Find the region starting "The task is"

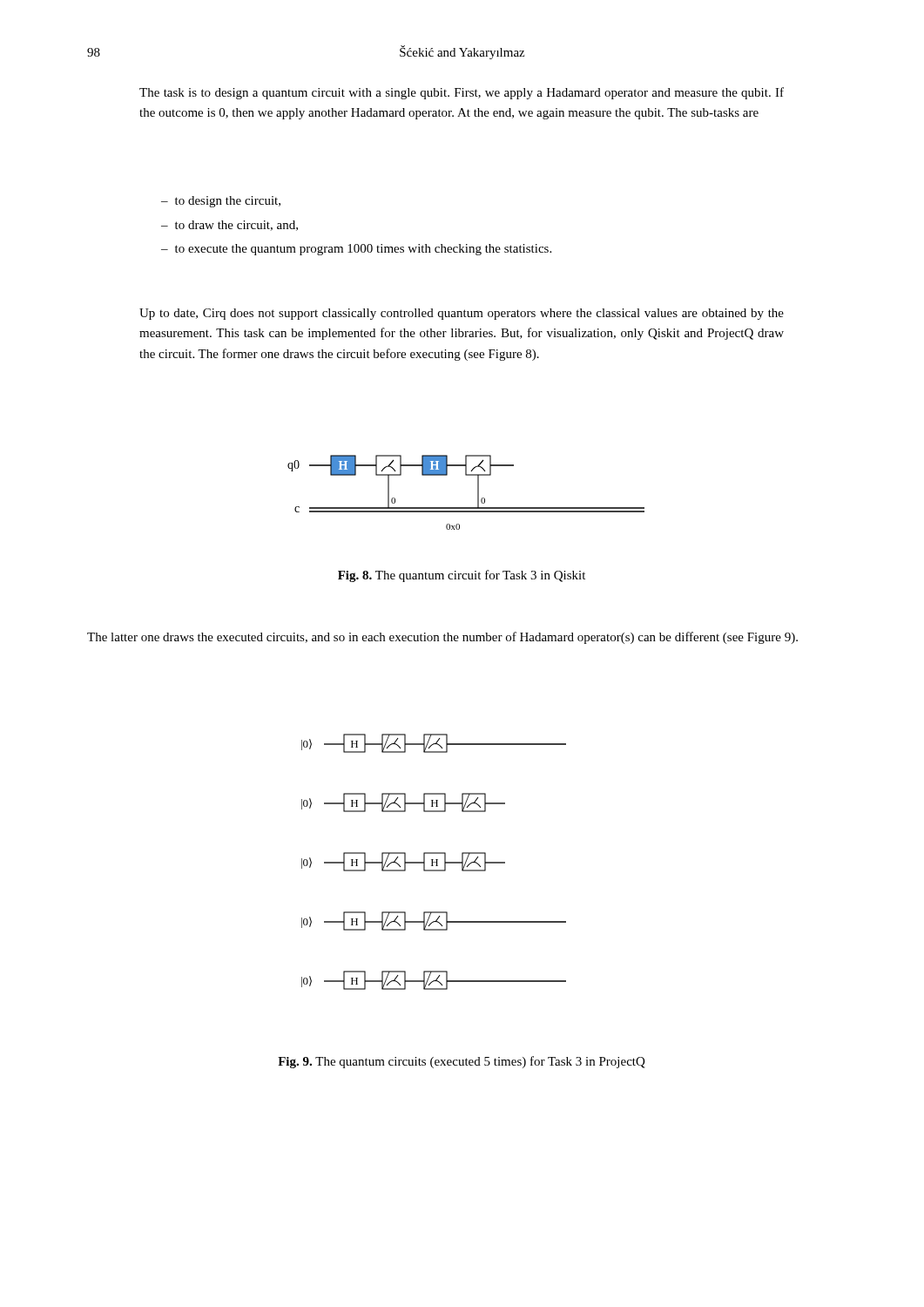(462, 102)
